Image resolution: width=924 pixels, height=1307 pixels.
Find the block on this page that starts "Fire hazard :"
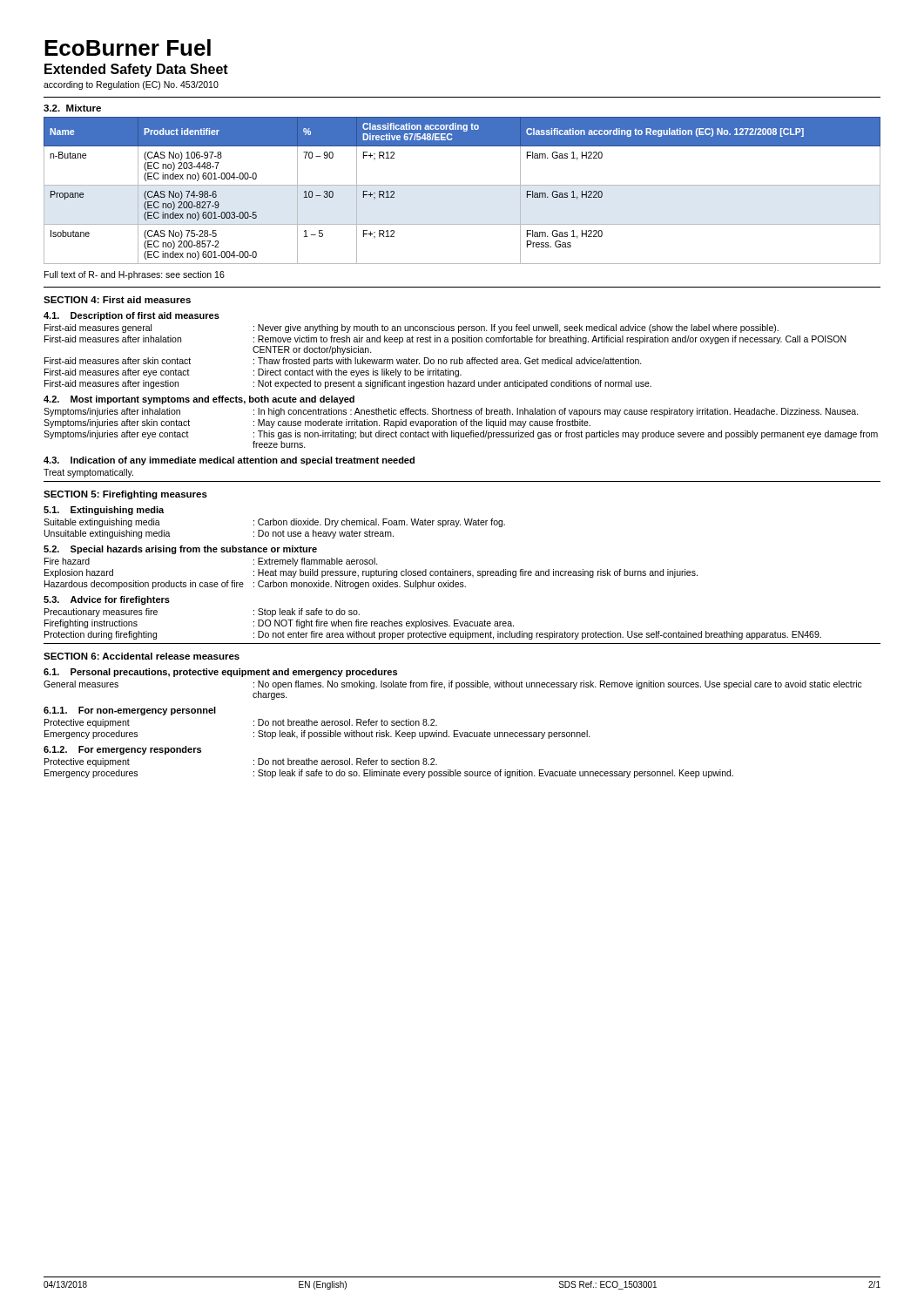tap(462, 561)
